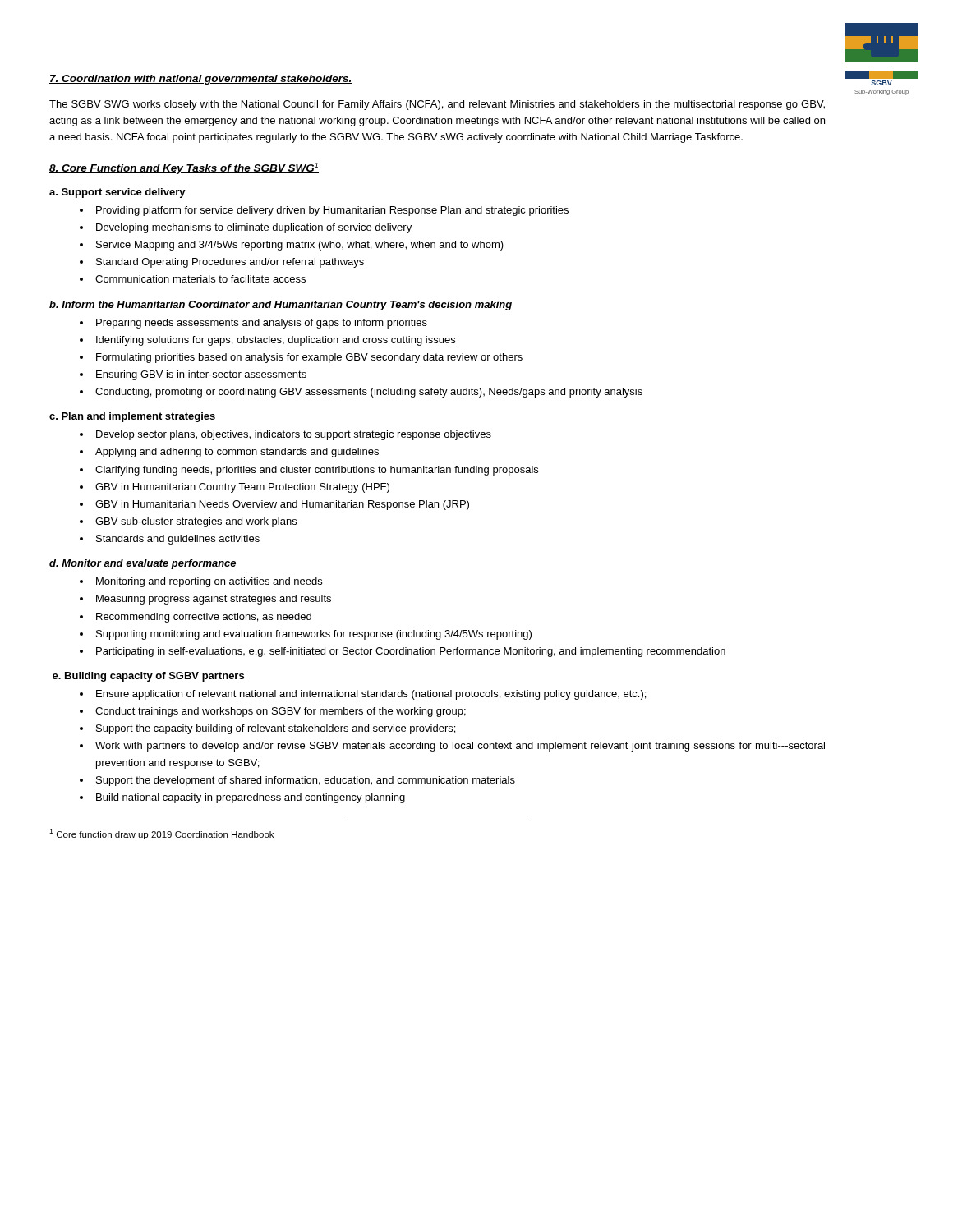The height and width of the screenshot is (1232, 953).
Task: Click on the text block starting "Formulating priorities based on analysis for example"
Action: point(309,357)
